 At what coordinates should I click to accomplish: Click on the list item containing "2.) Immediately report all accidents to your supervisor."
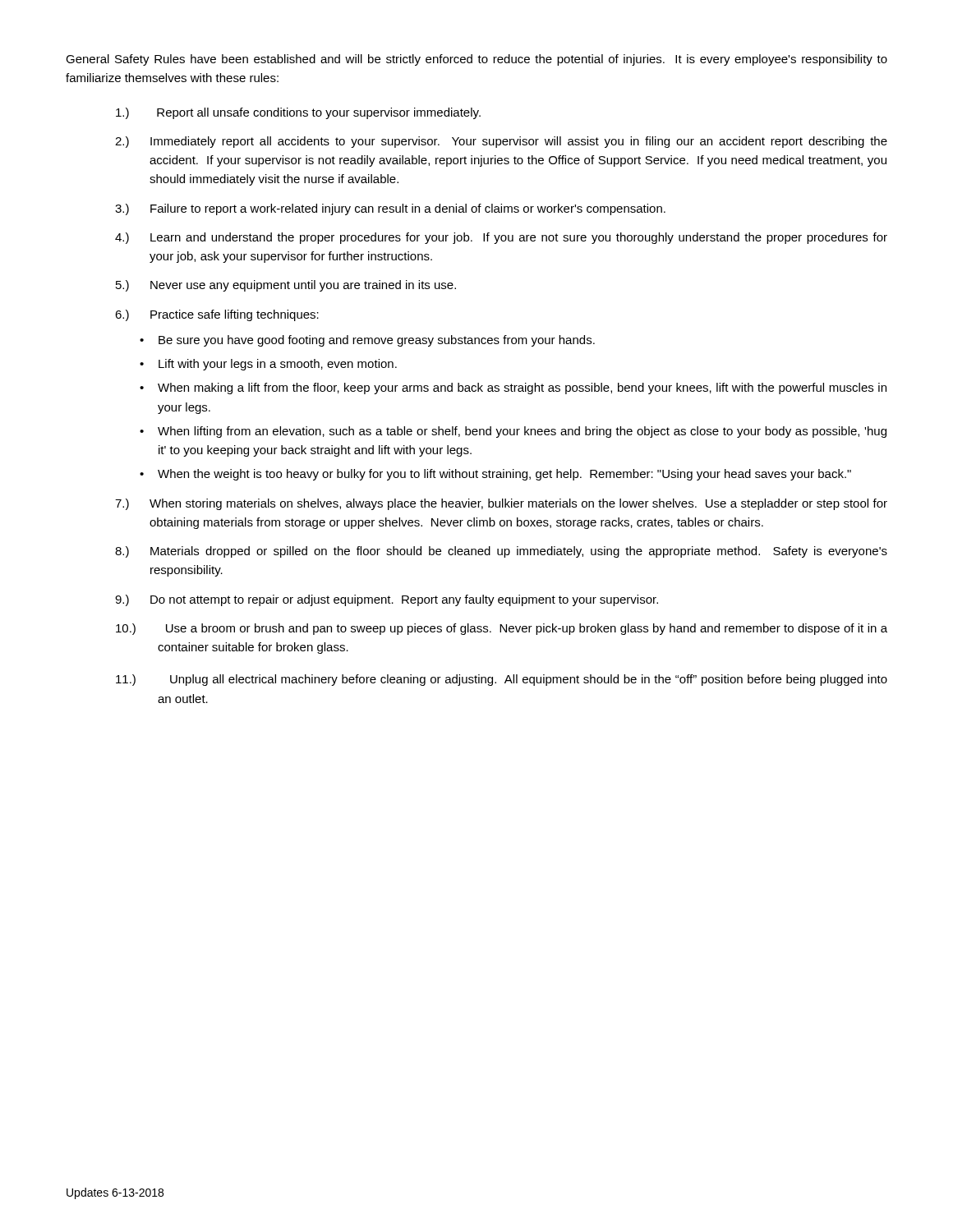coord(501,160)
